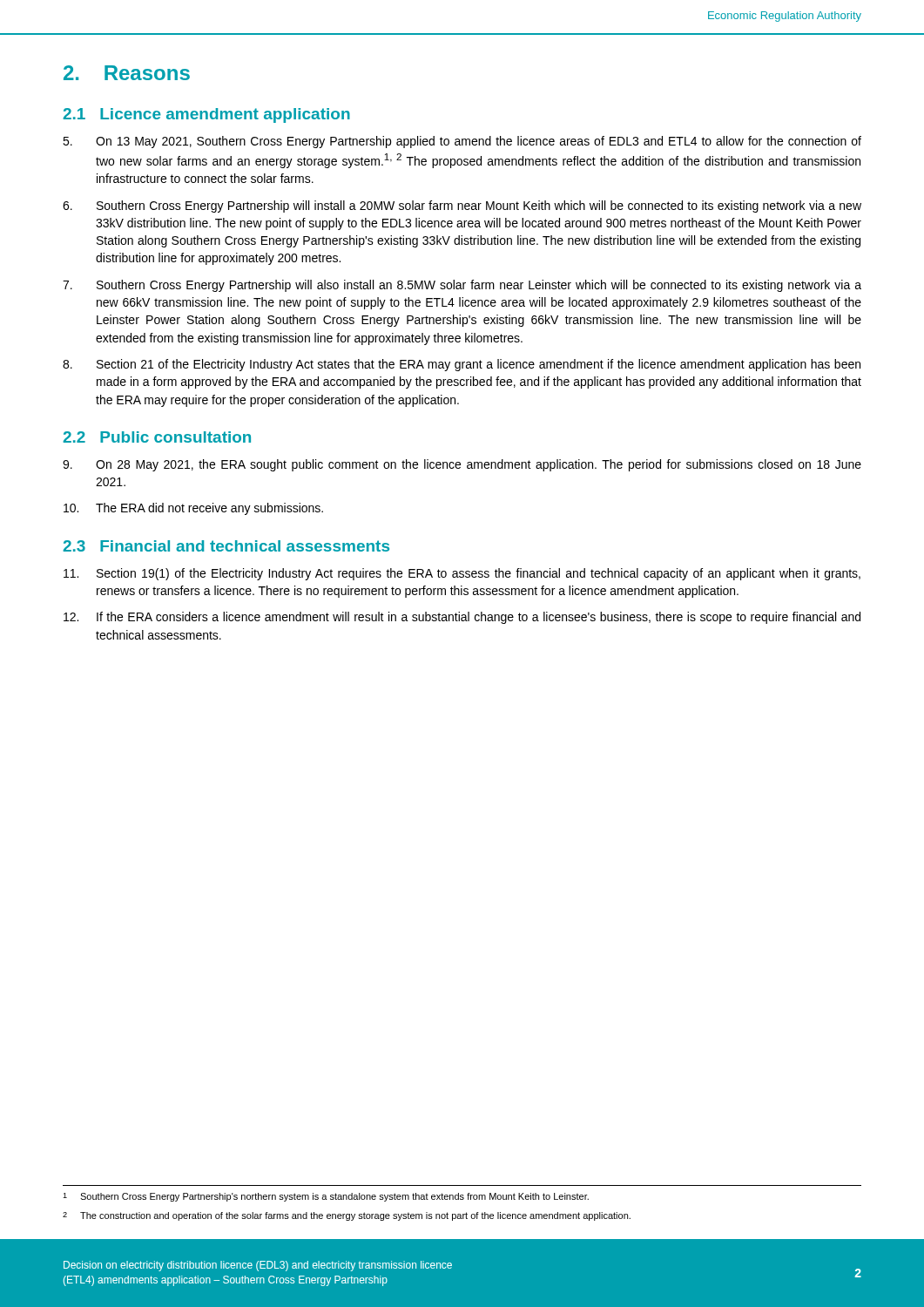924x1307 pixels.
Task: Locate the title
Action: tap(462, 73)
